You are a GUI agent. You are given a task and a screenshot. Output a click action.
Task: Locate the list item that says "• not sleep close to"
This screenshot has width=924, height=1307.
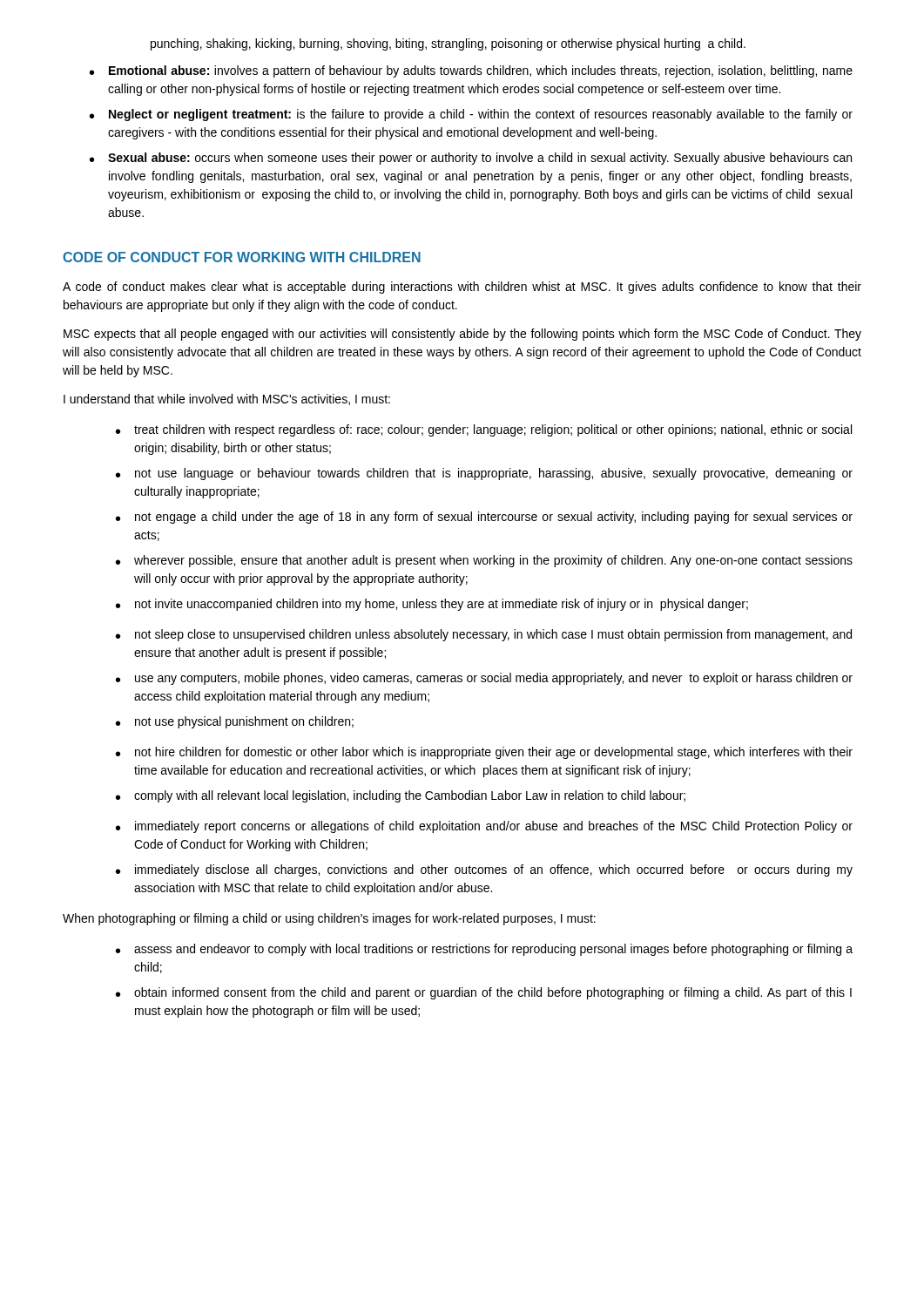coord(484,644)
